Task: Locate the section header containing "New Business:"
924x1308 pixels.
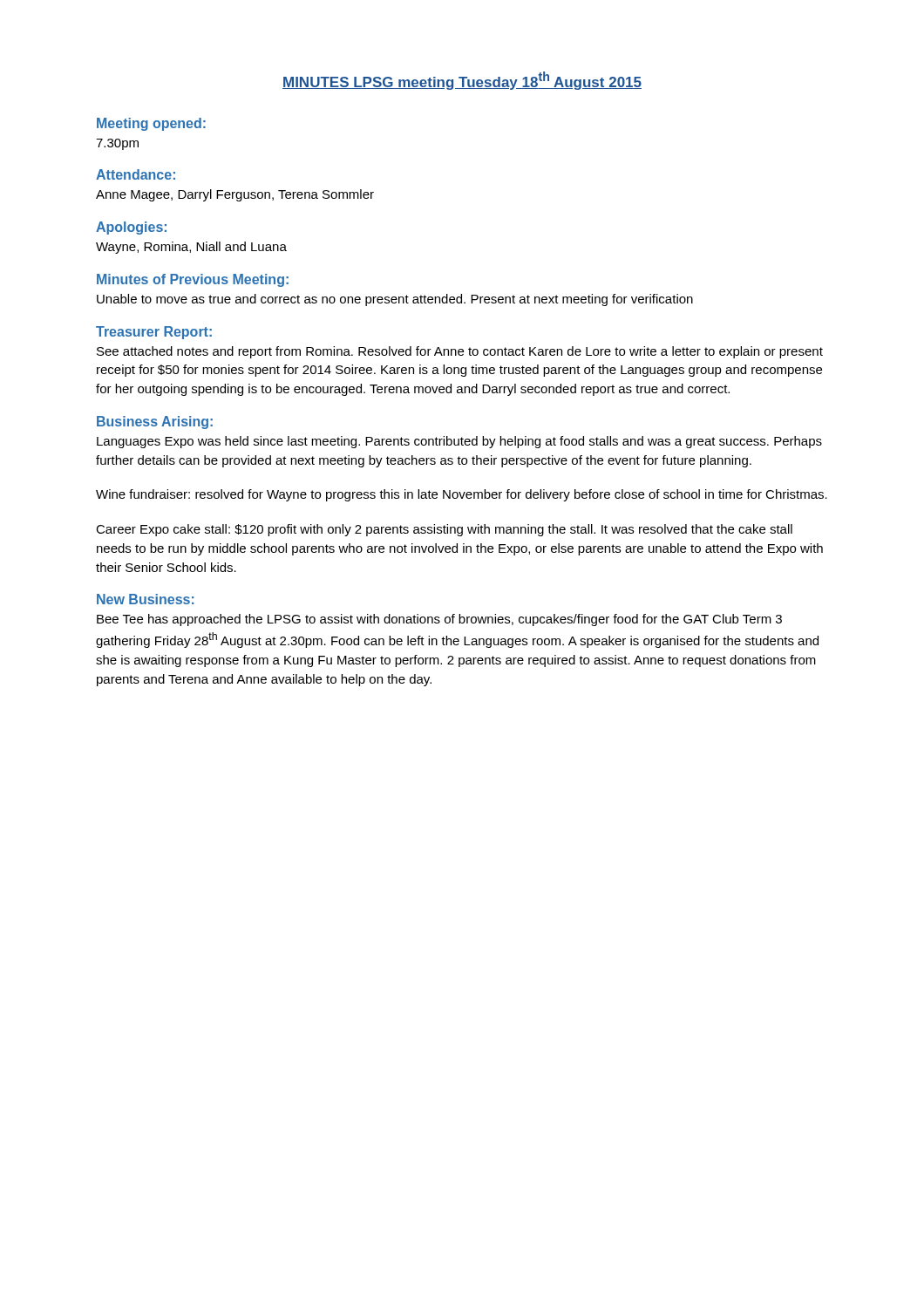Action: pyautogui.click(x=145, y=600)
